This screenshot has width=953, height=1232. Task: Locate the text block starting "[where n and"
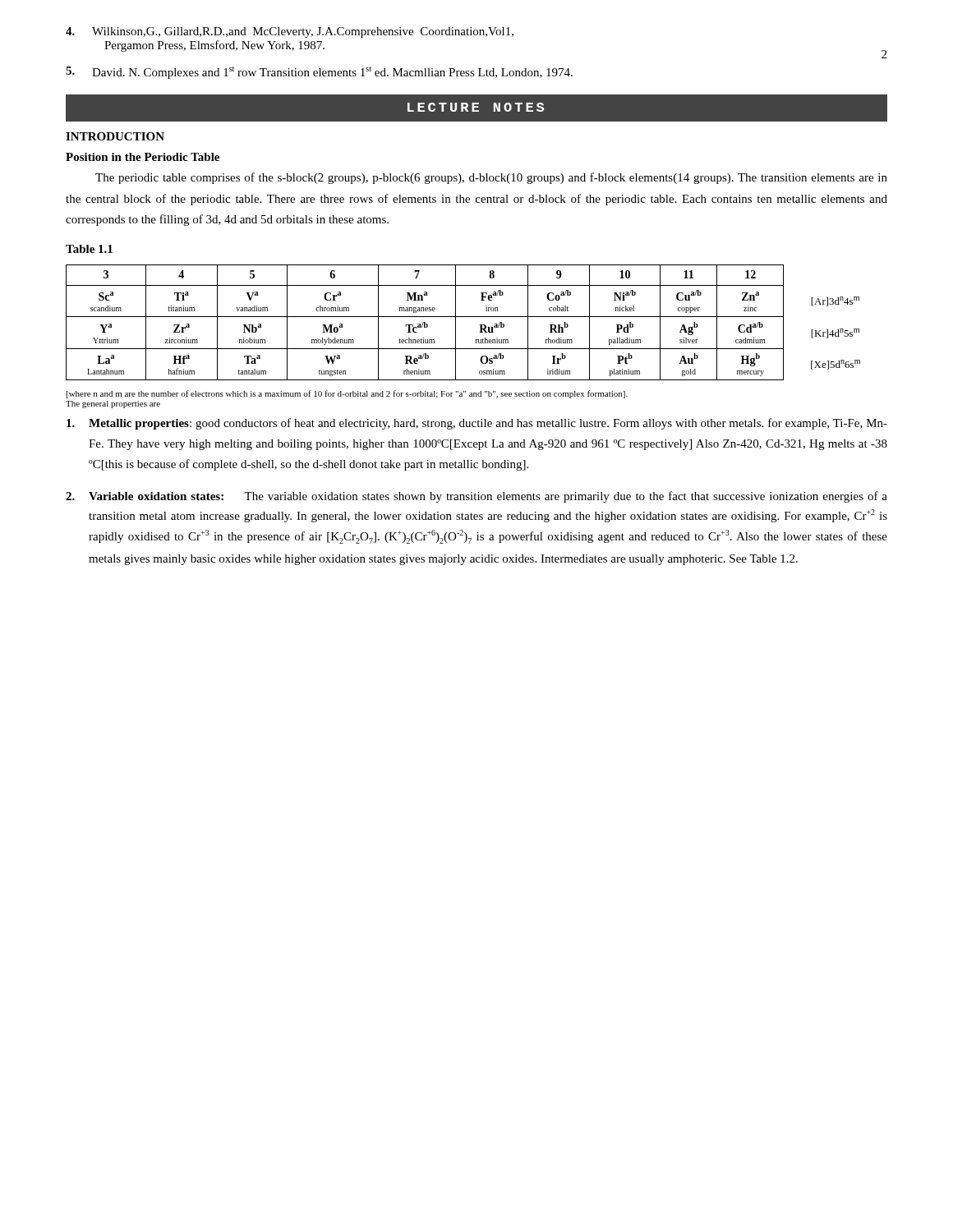[x=347, y=399]
